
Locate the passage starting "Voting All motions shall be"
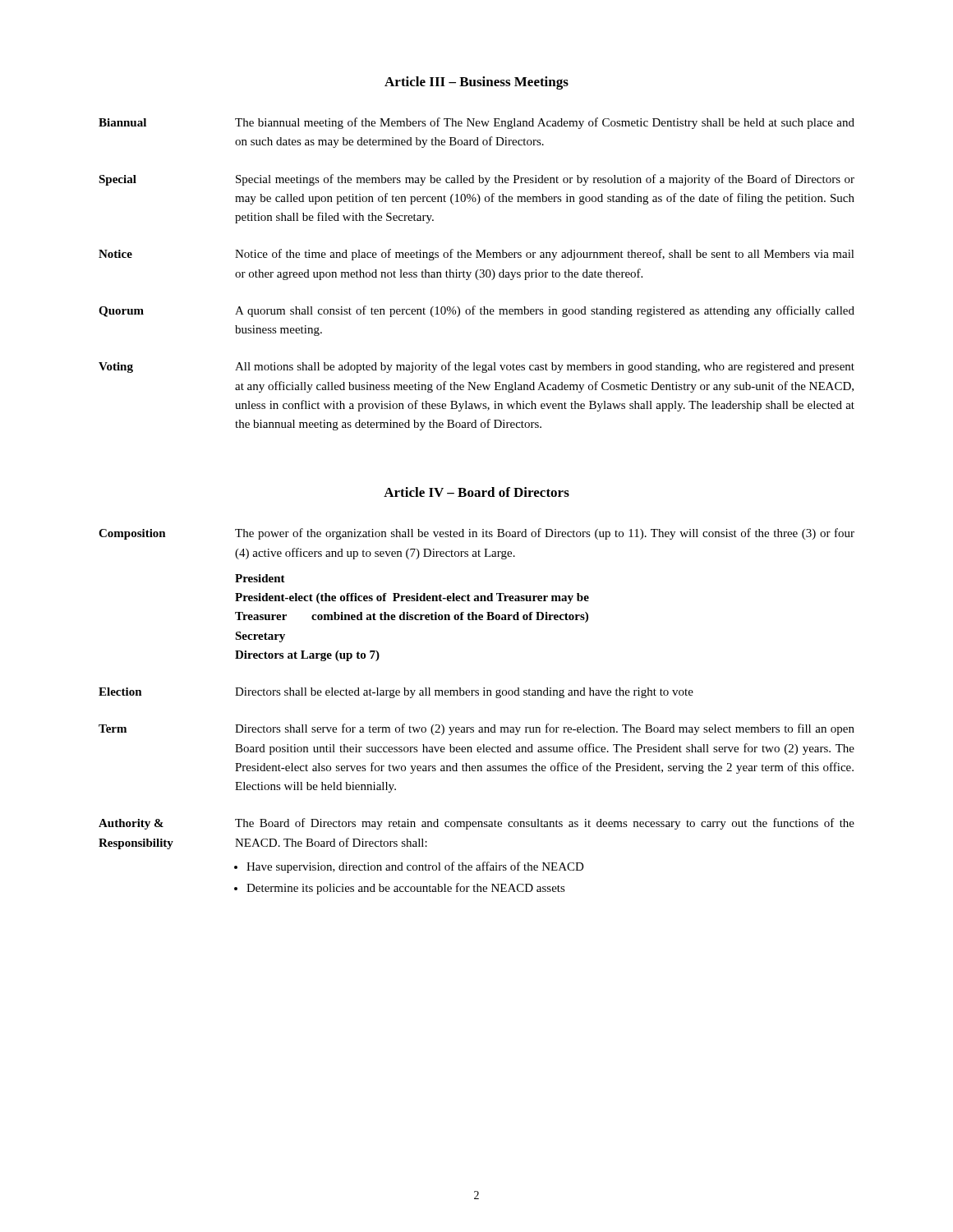tap(476, 396)
